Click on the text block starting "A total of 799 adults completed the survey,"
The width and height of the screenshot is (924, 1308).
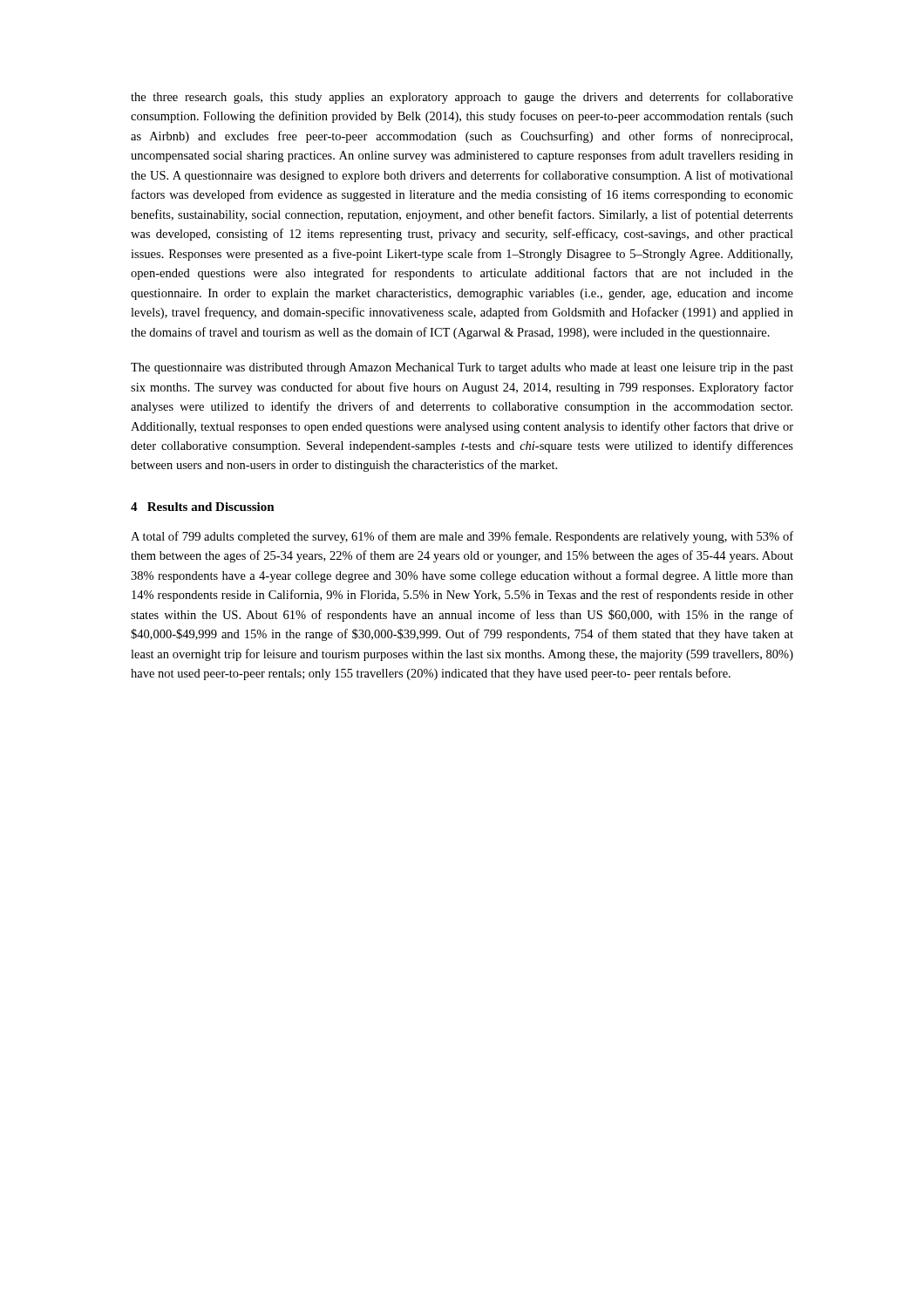[462, 605]
